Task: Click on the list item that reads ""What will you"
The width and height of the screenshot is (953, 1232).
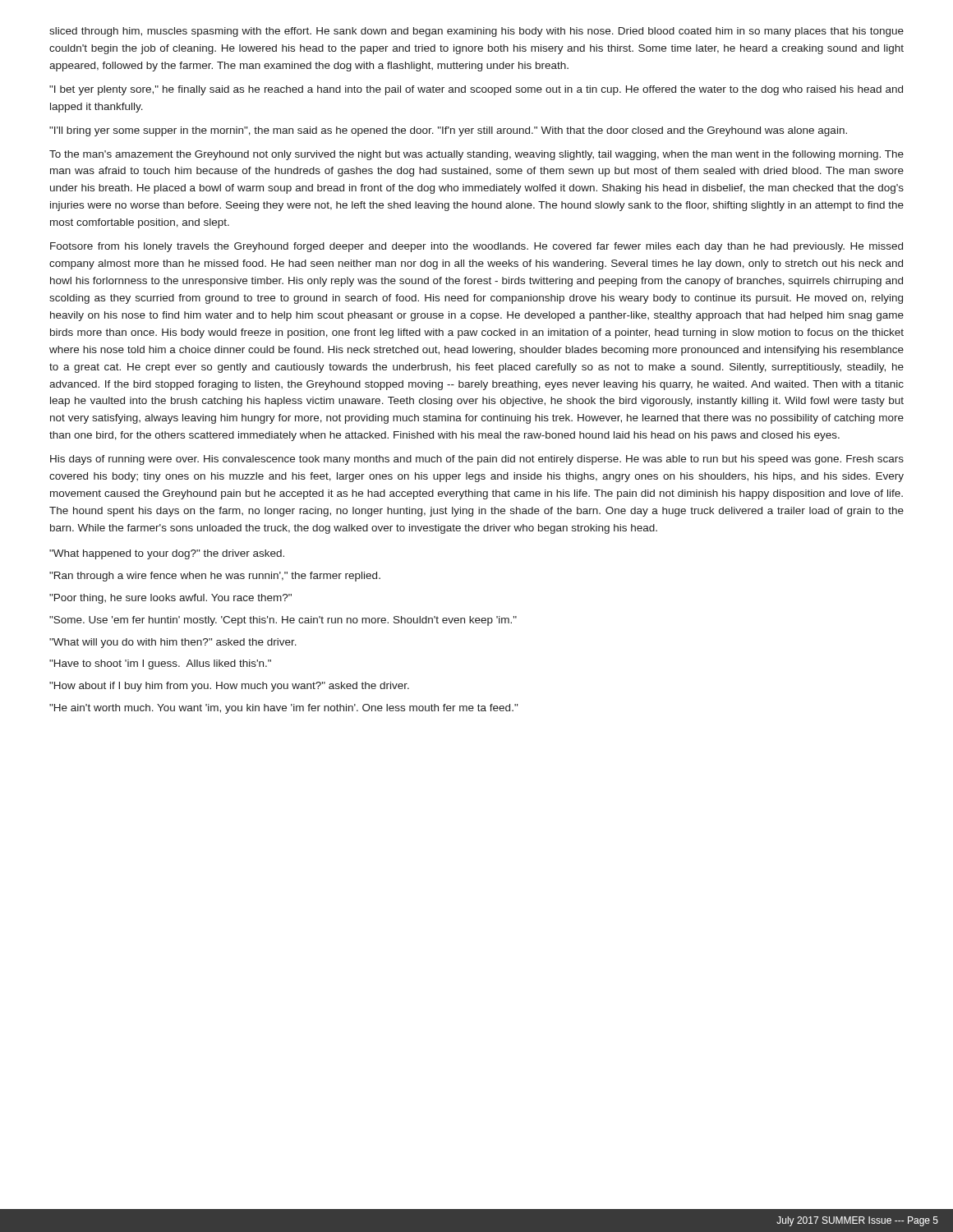Action: pos(173,642)
